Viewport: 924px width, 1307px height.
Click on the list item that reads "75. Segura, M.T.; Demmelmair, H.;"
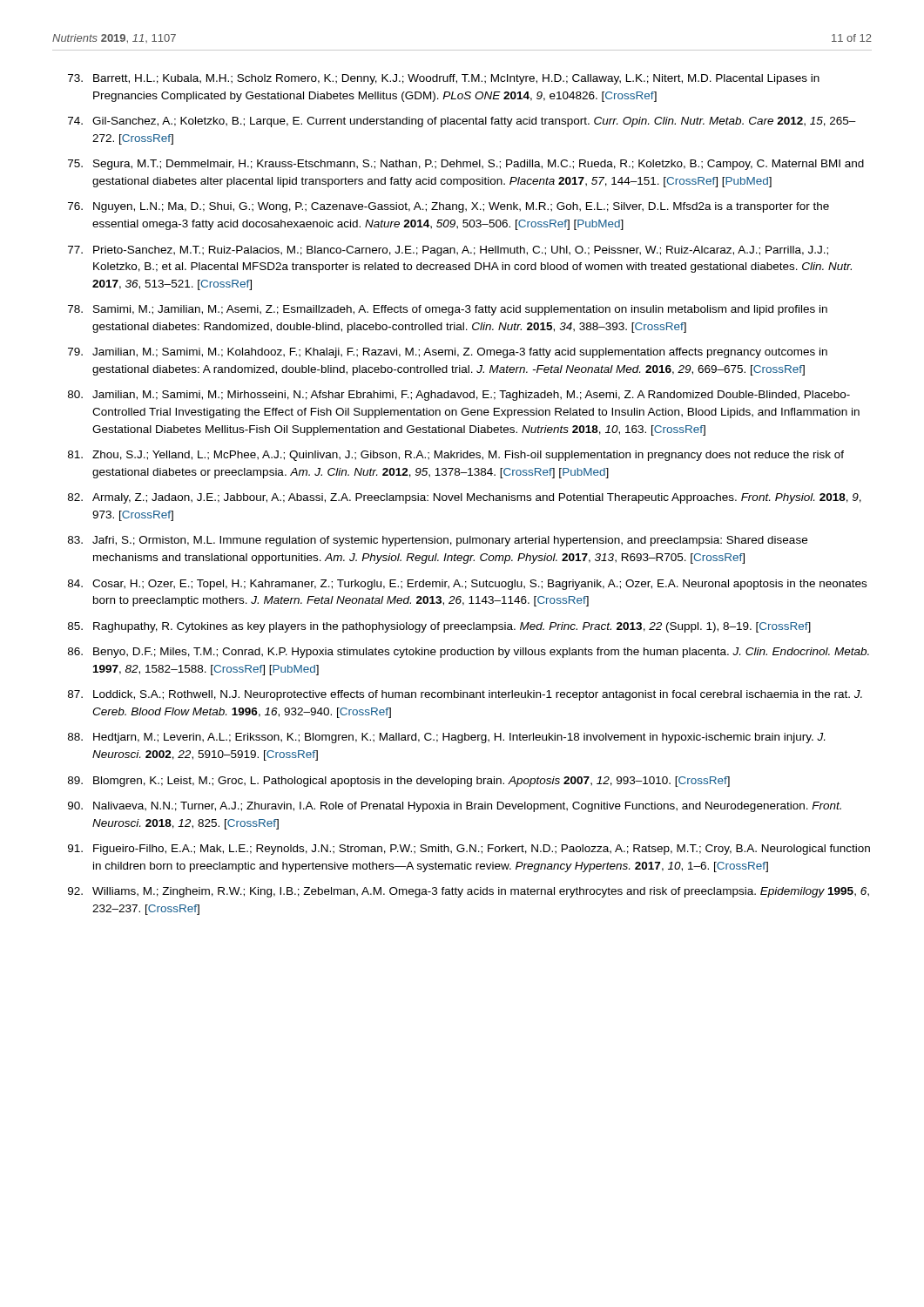click(x=462, y=172)
